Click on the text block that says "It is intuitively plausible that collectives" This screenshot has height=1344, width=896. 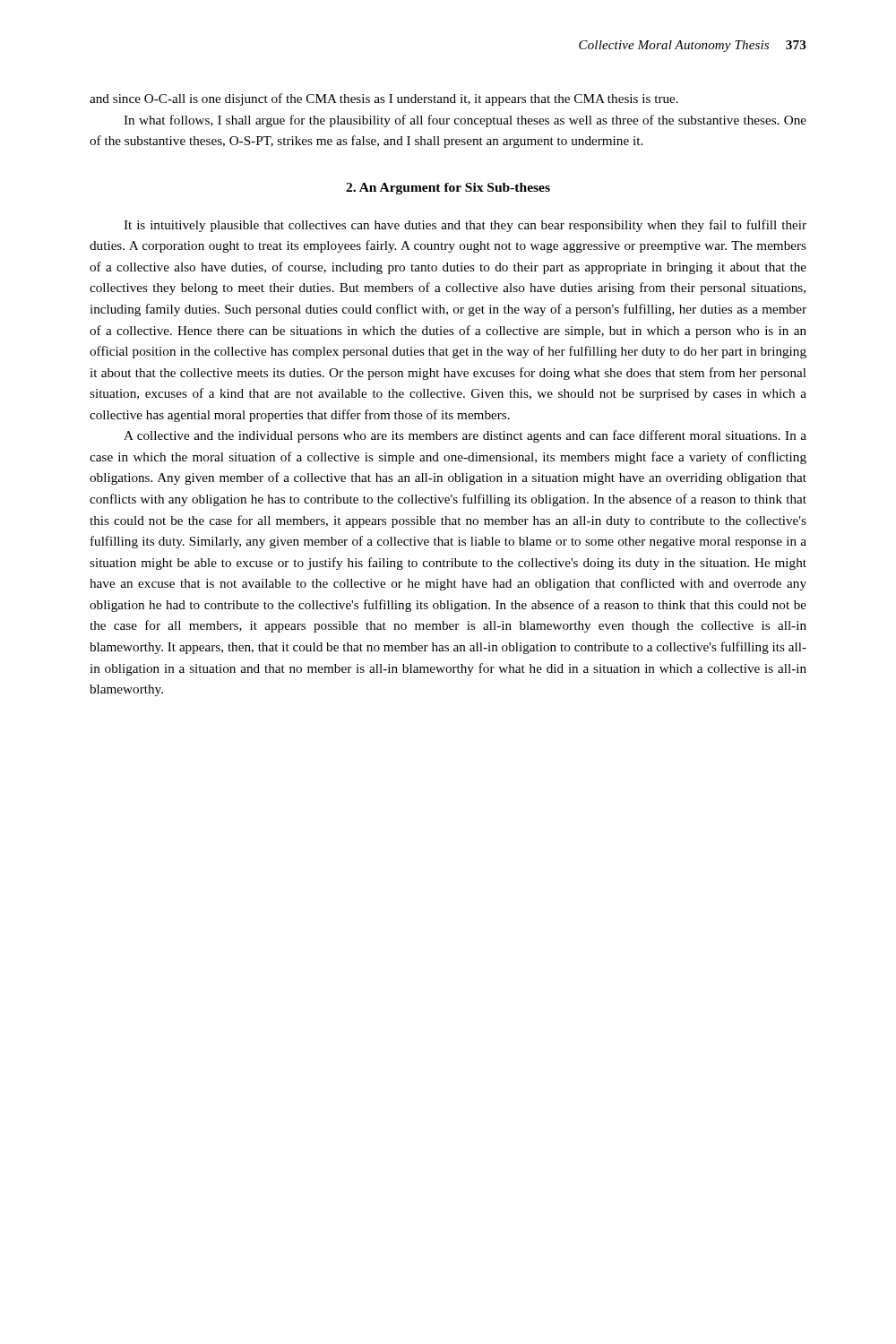[x=448, y=319]
